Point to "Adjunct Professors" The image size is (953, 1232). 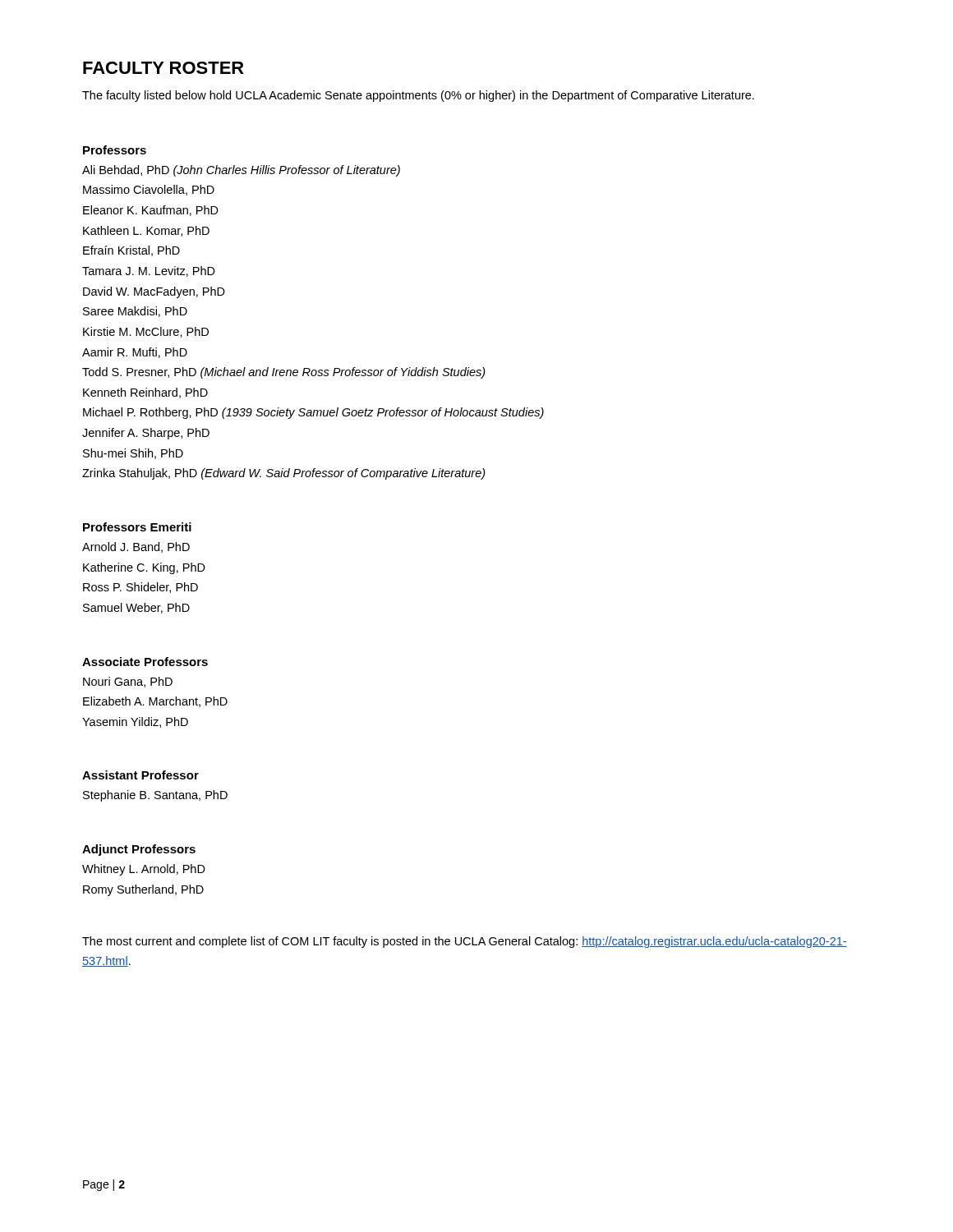[139, 849]
